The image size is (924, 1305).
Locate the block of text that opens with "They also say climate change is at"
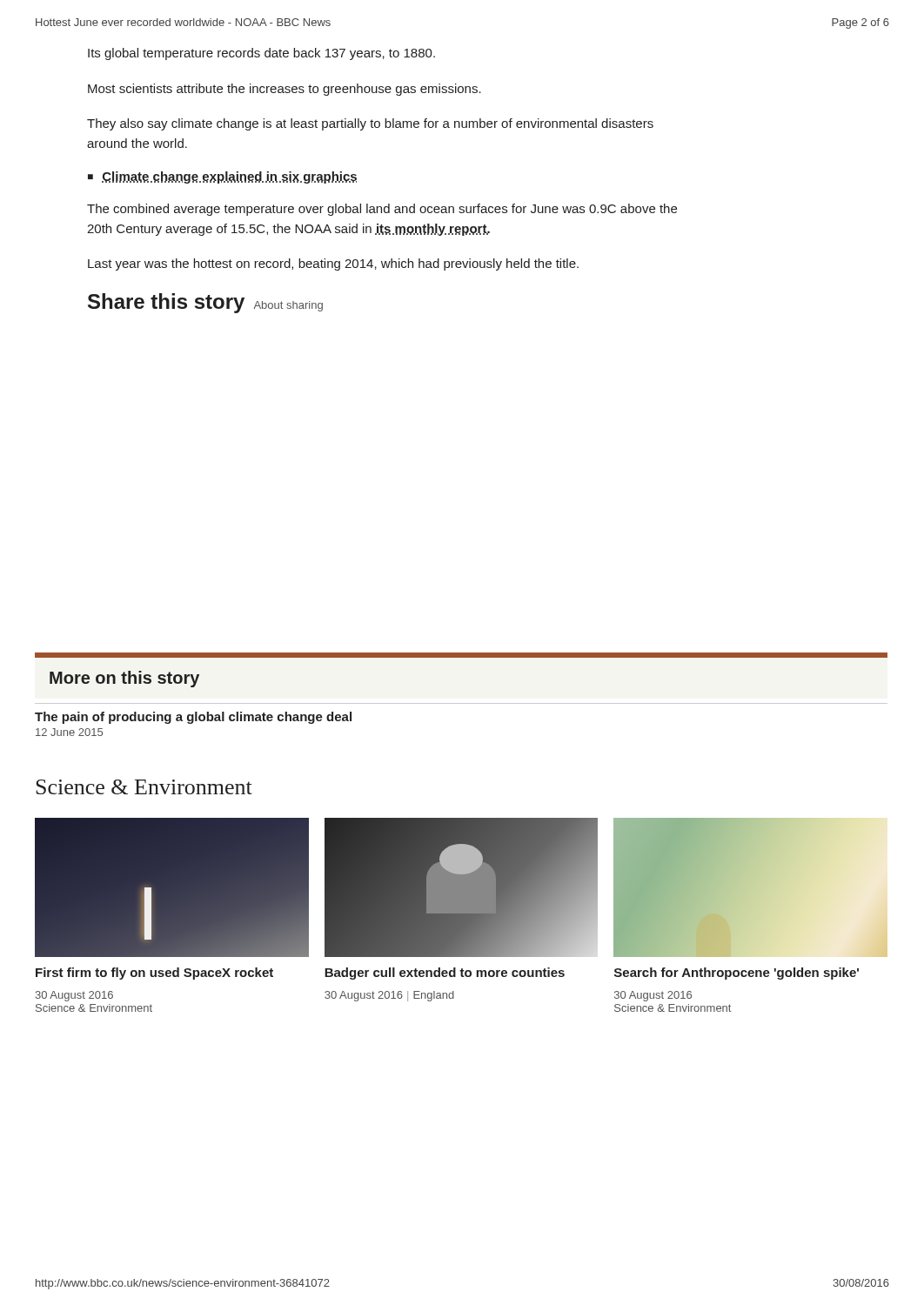370,133
